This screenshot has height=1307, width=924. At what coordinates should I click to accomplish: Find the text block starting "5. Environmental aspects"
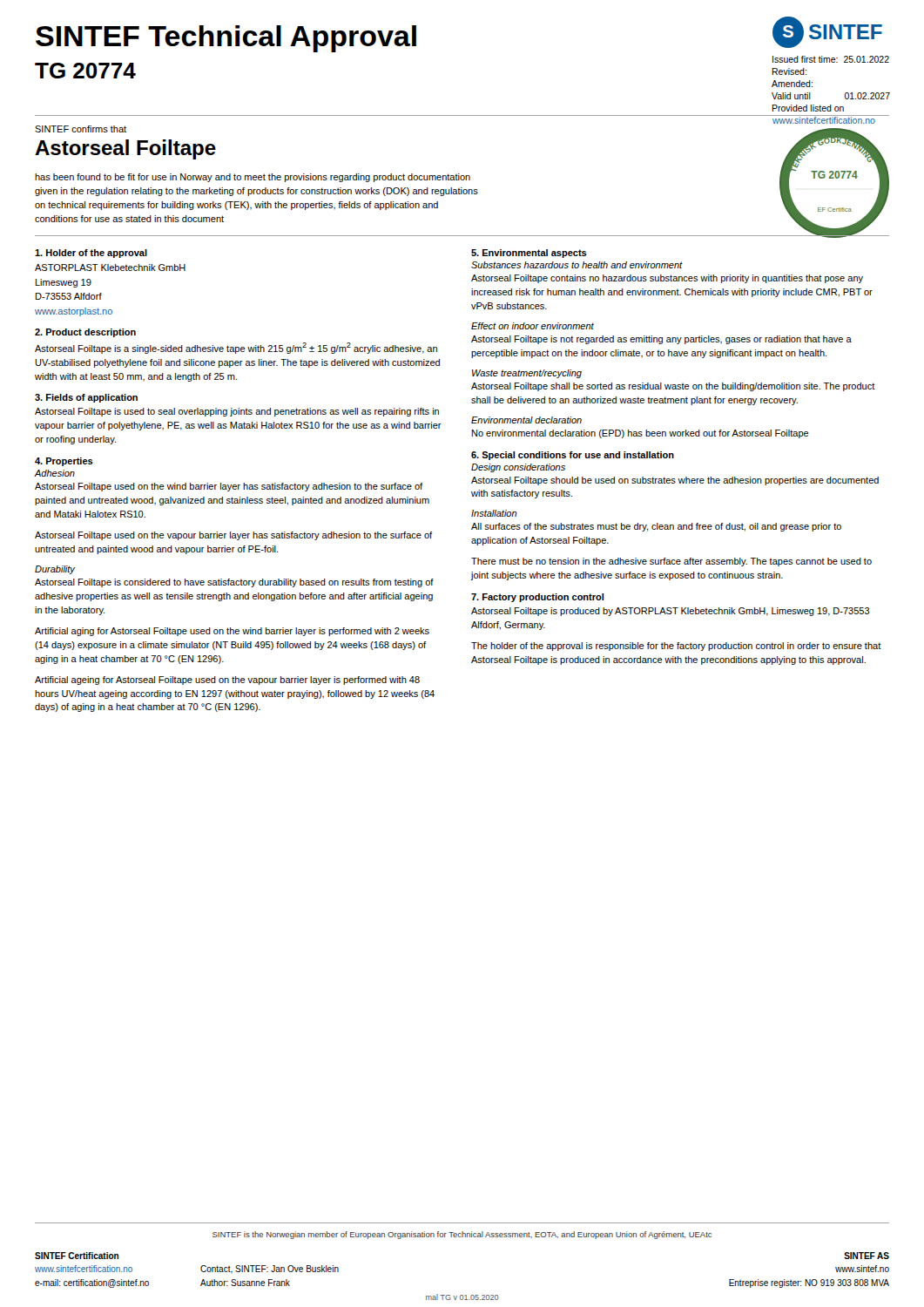(x=529, y=253)
